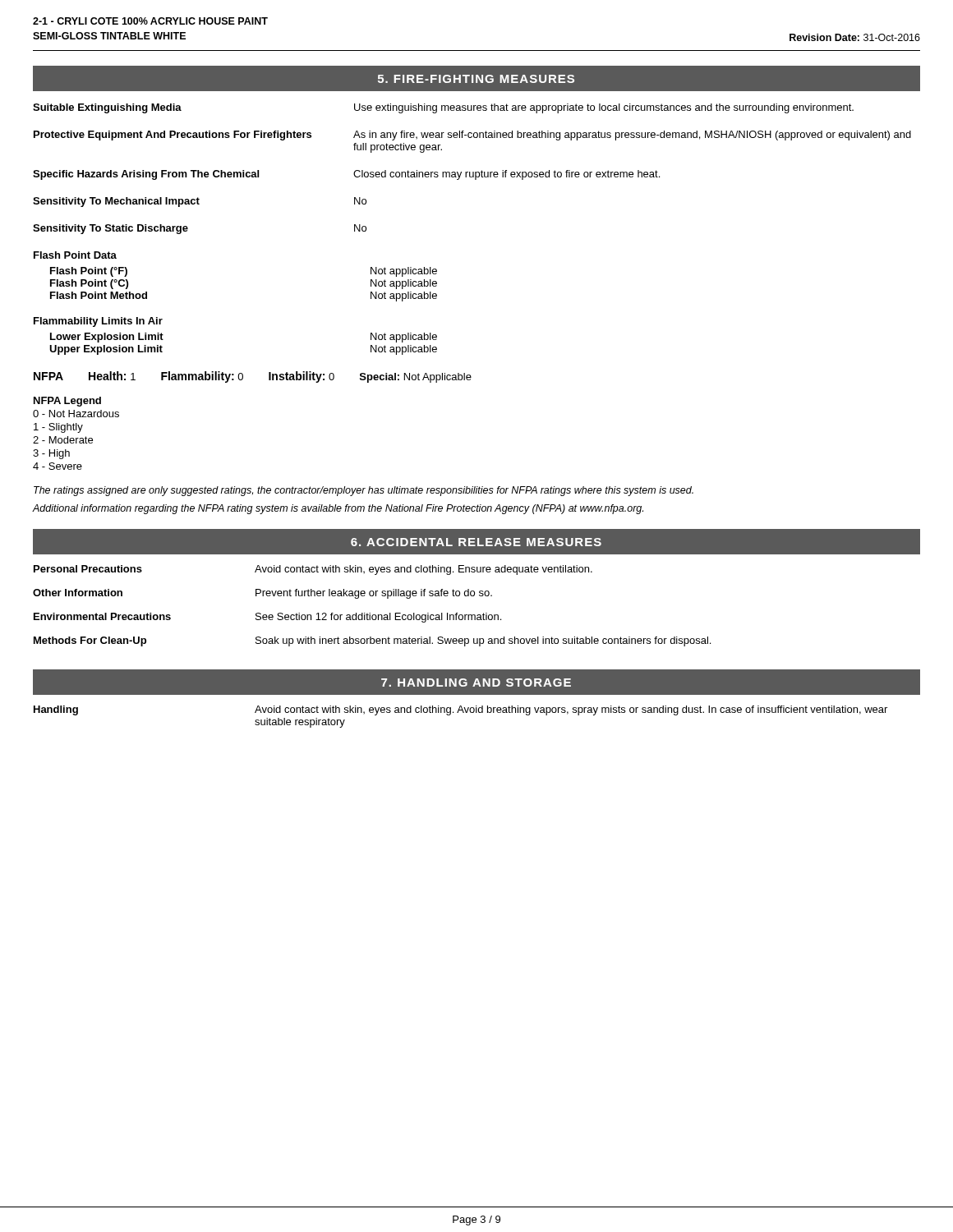Point to the block beginning "Suitable Extinguishing Media Use extinguishing measures that are"

[x=476, y=107]
